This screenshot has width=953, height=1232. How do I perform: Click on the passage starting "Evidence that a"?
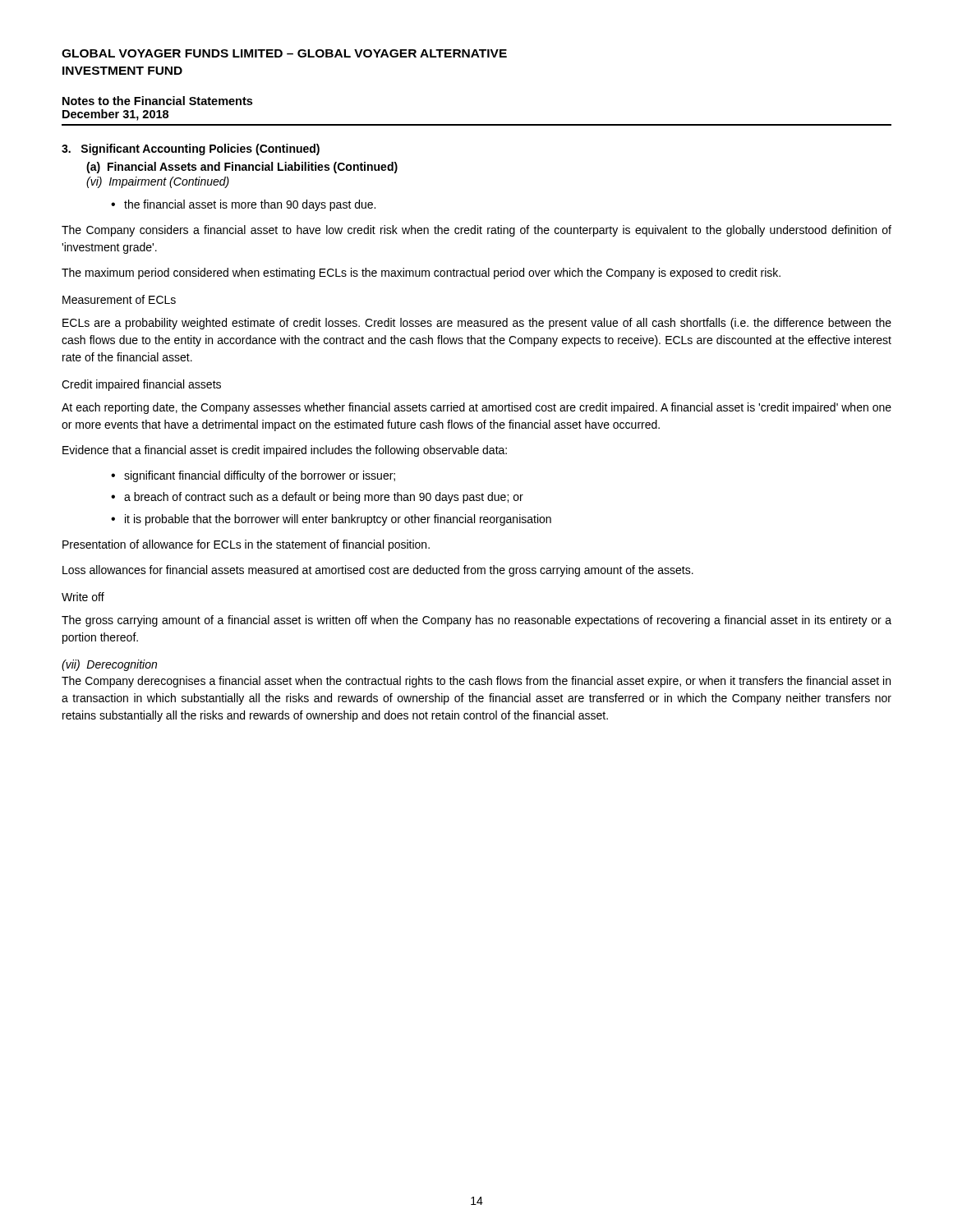tap(285, 450)
